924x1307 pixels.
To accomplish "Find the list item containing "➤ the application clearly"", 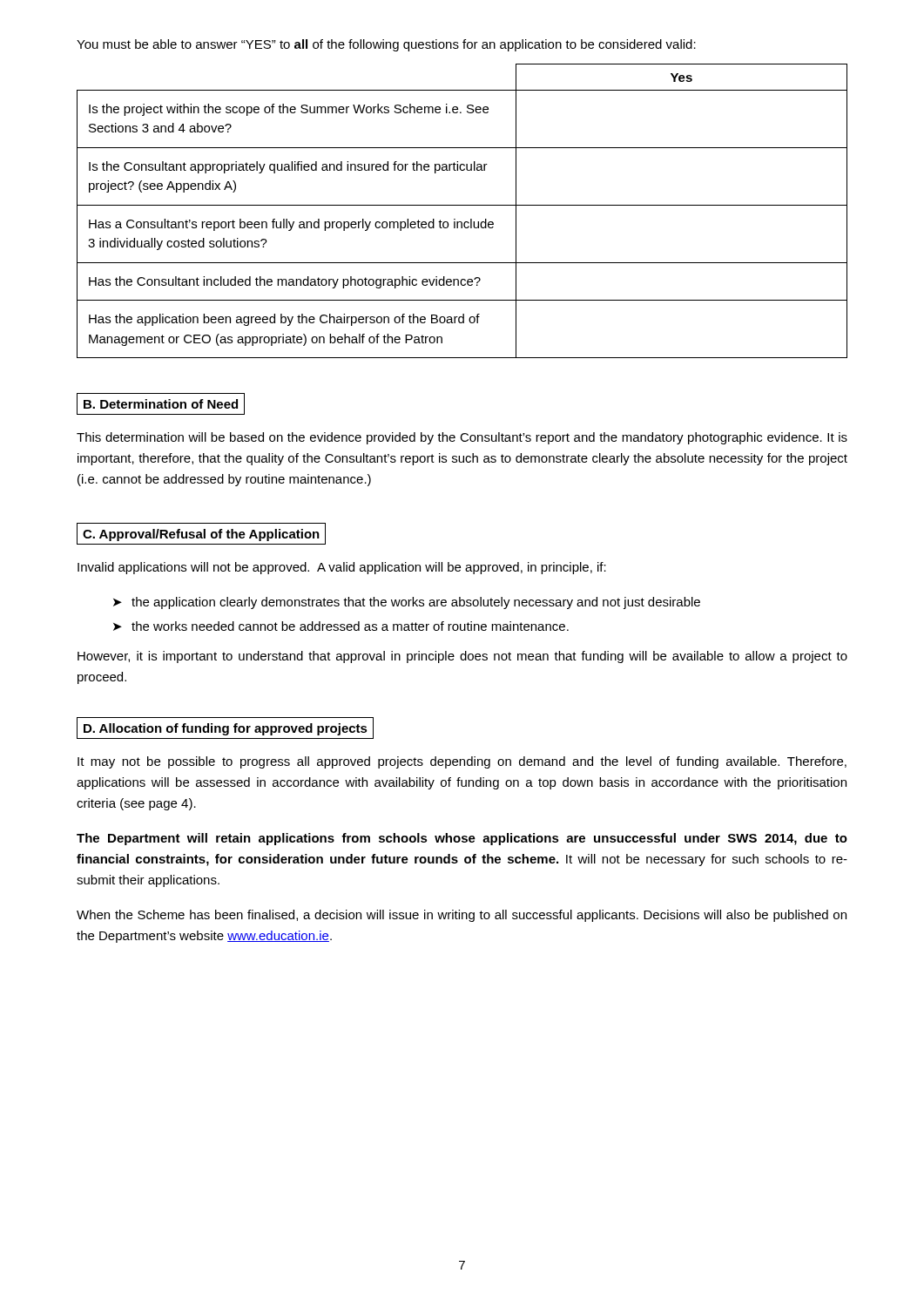I will (406, 602).
